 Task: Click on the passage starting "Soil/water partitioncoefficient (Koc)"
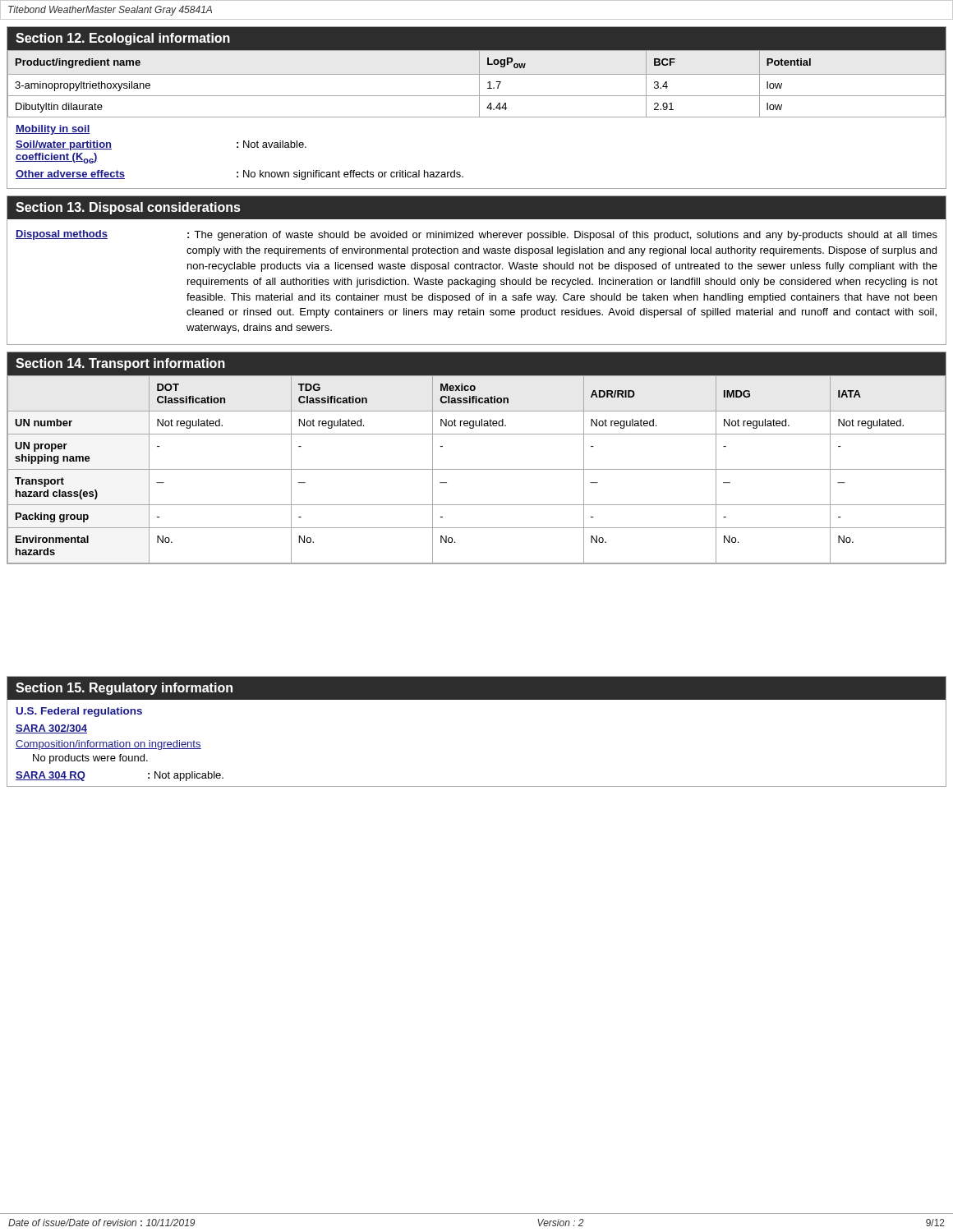[x=64, y=151]
